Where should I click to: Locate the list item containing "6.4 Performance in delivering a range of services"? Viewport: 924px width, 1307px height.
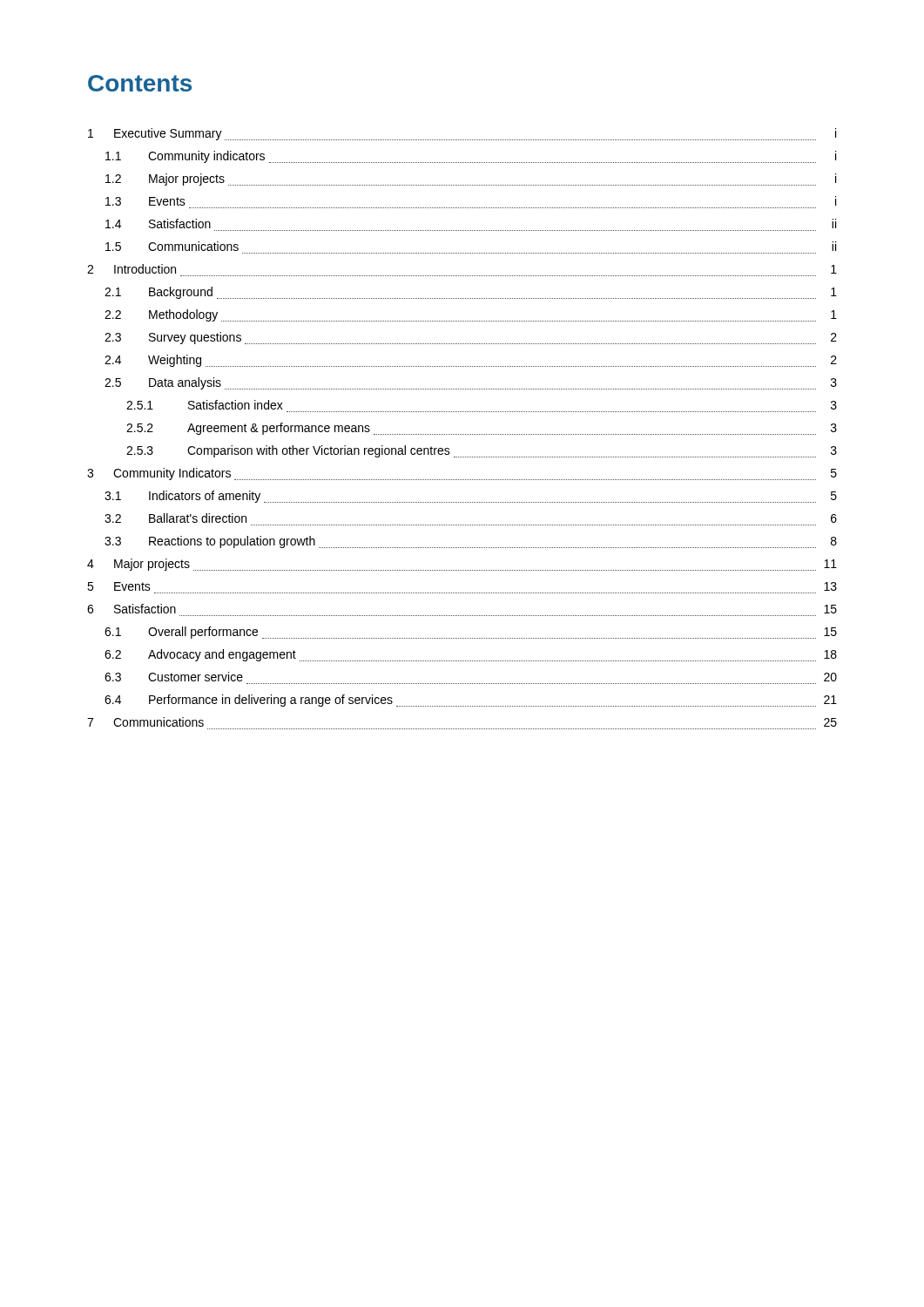(x=462, y=700)
